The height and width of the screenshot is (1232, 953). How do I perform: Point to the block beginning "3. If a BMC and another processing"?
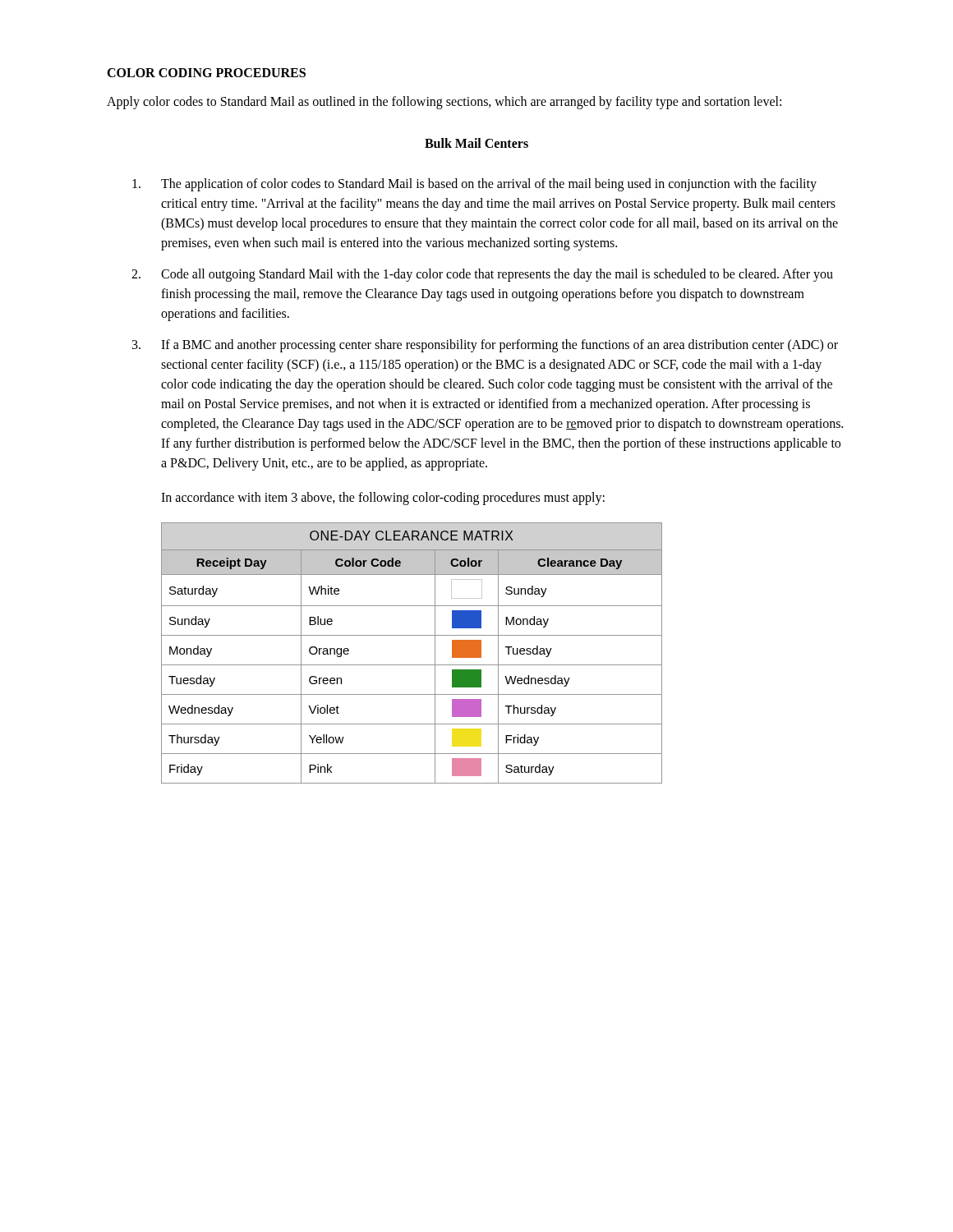[489, 404]
